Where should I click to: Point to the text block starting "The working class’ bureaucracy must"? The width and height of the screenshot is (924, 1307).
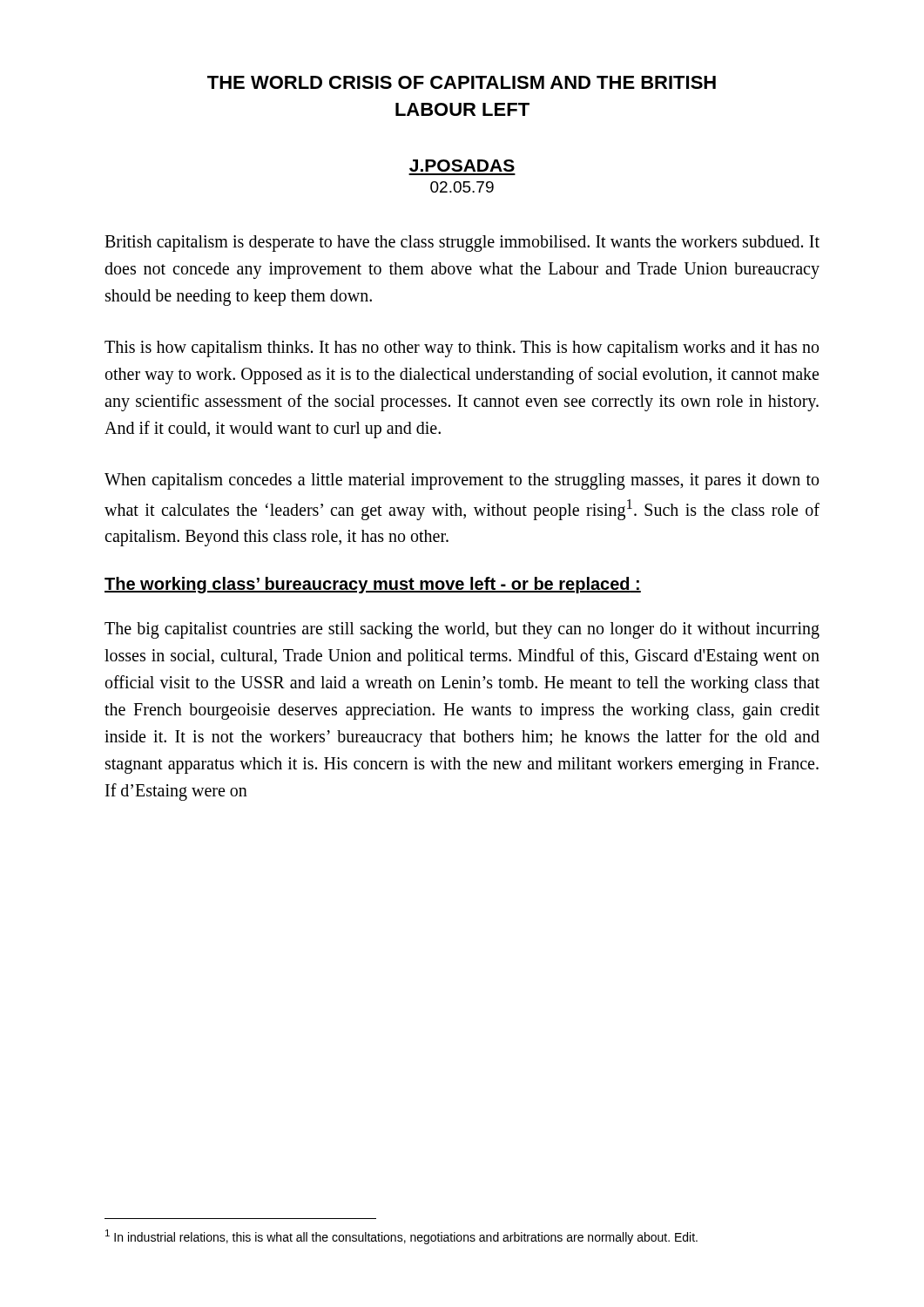(373, 584)
